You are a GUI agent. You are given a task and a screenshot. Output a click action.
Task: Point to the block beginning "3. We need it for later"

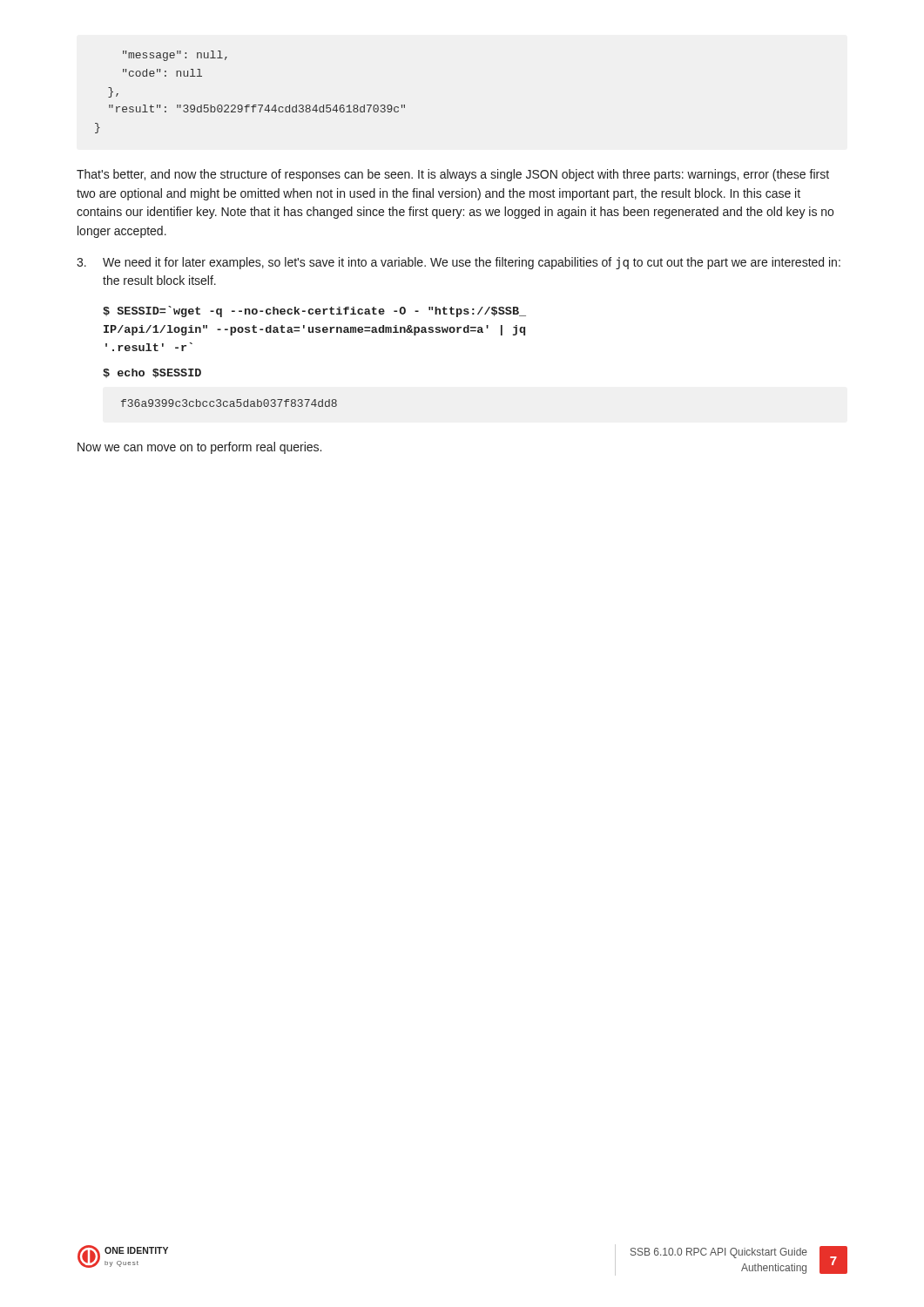(462, 272)
